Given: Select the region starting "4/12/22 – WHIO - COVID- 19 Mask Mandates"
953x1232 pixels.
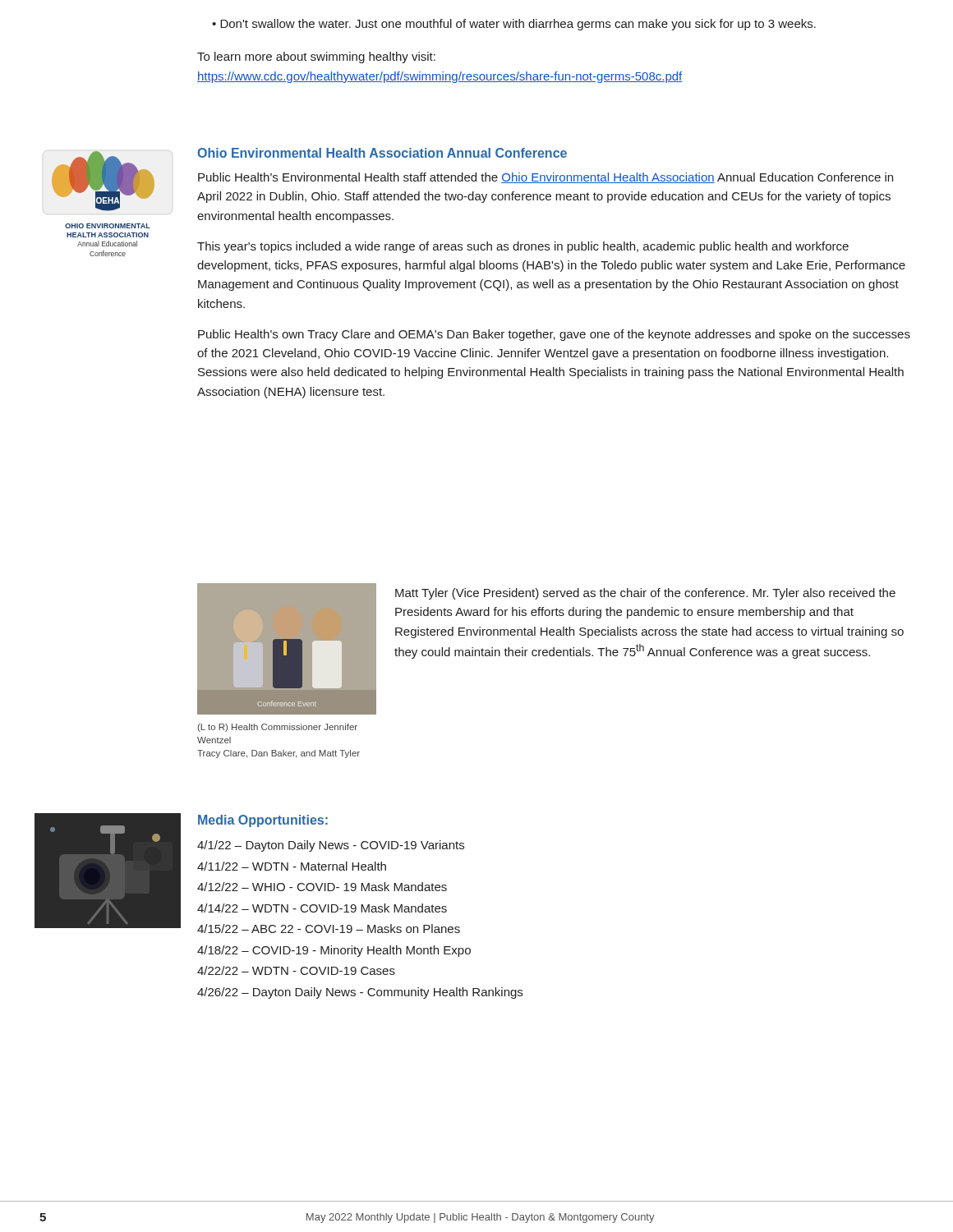Looking at the screenshot, I should (x=322, y=887).
